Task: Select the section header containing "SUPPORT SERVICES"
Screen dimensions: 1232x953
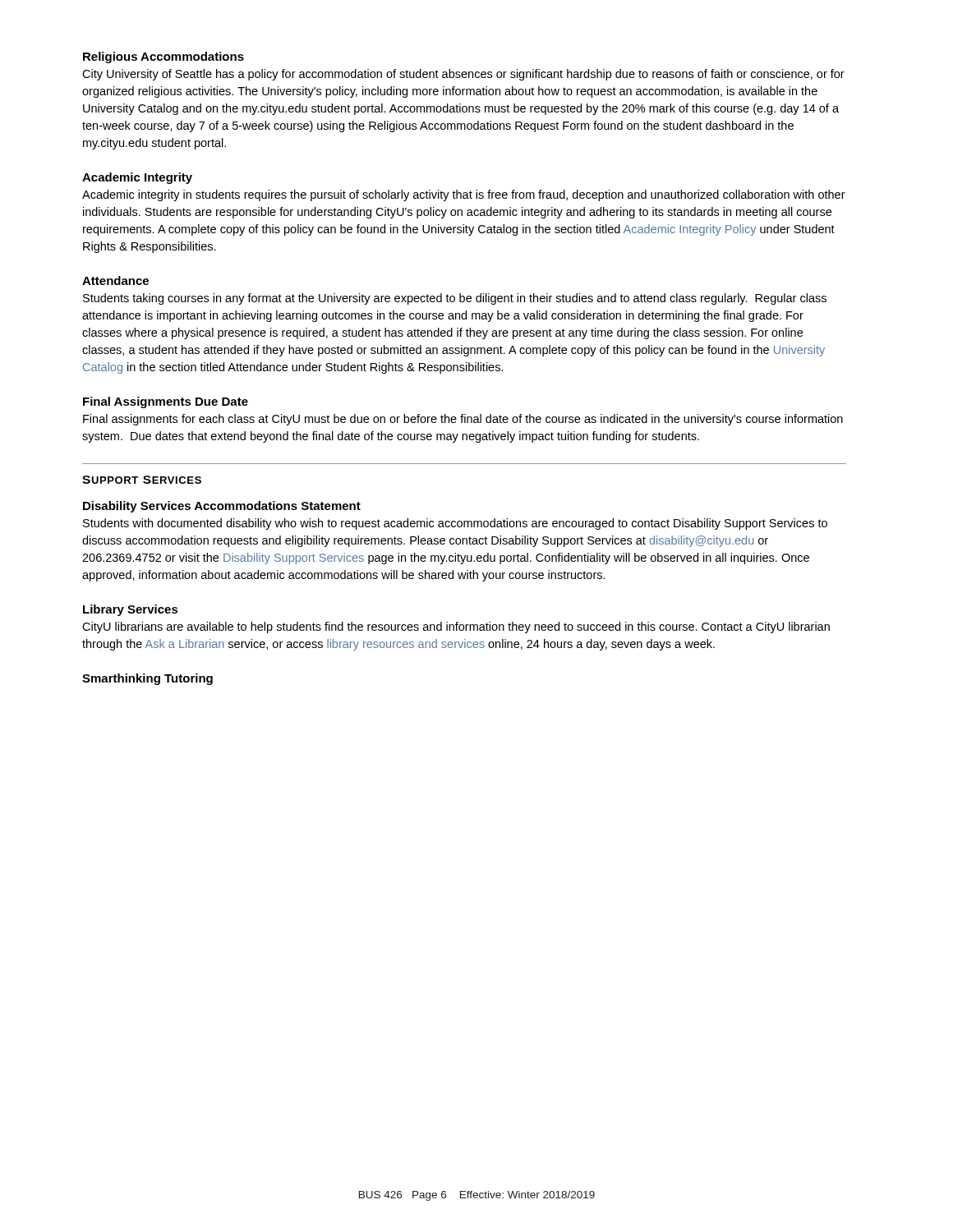Action: (142, 479)
